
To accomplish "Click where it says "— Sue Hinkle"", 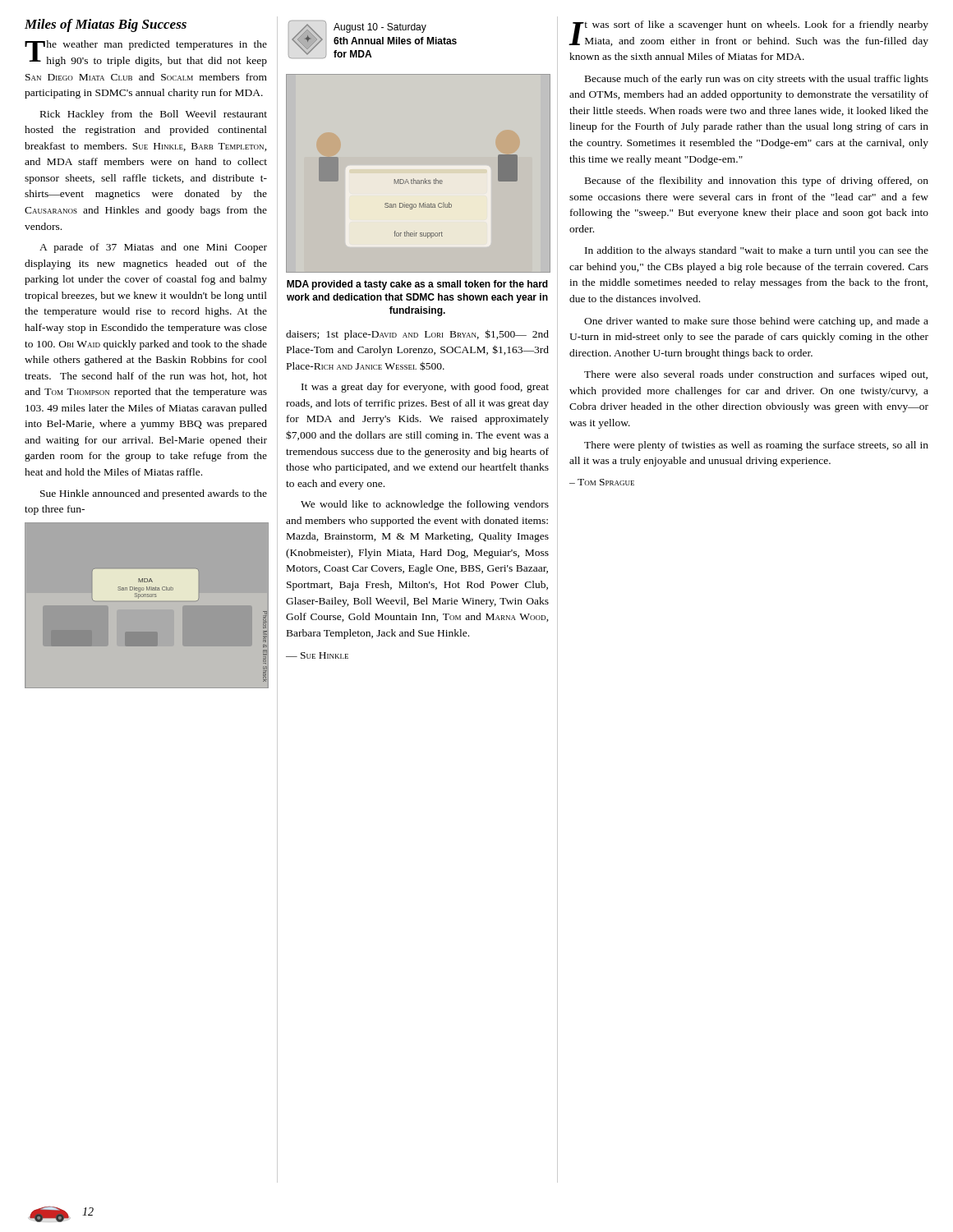I will 317,655.
